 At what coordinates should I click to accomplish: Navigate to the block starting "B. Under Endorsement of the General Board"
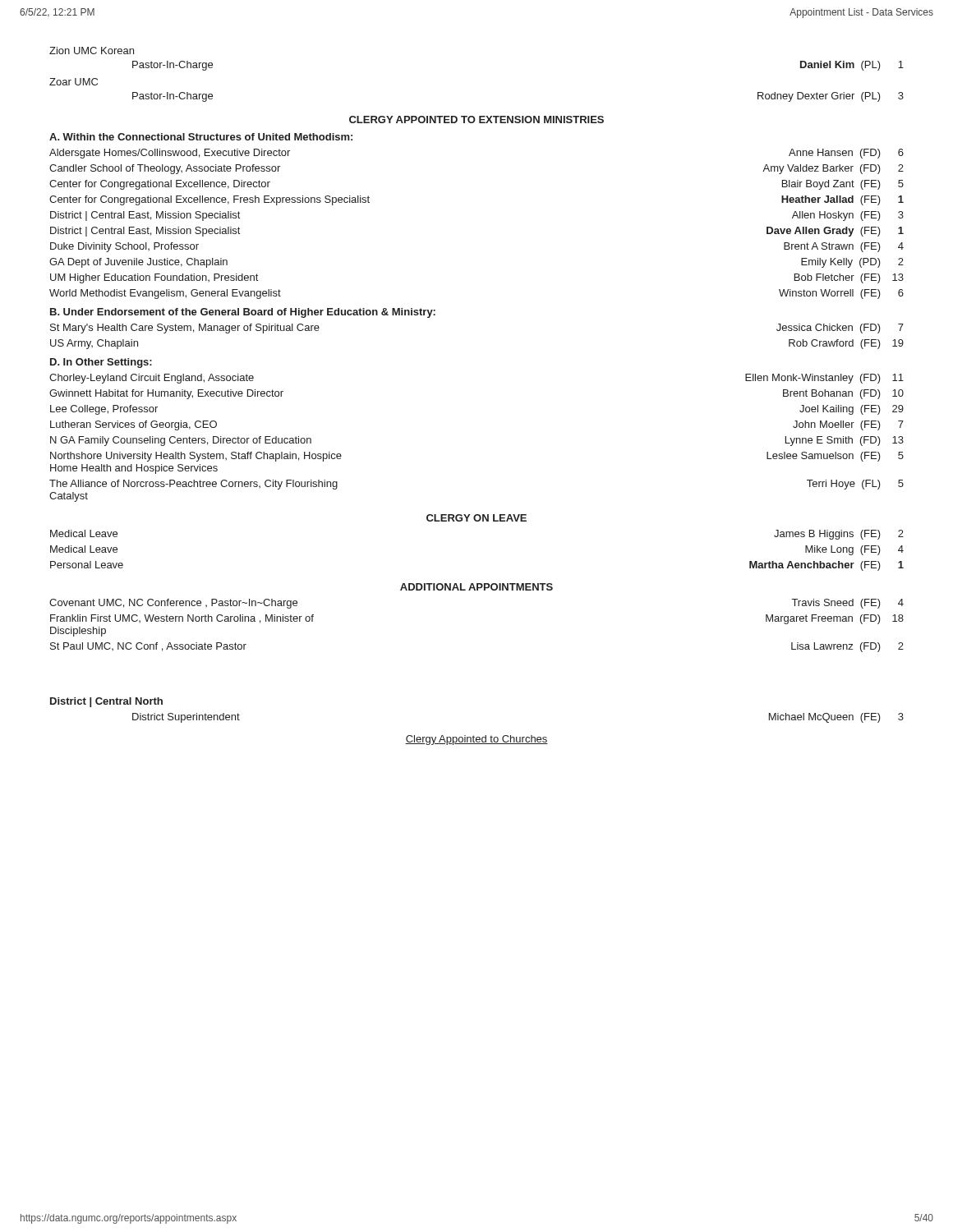point(243,312)
